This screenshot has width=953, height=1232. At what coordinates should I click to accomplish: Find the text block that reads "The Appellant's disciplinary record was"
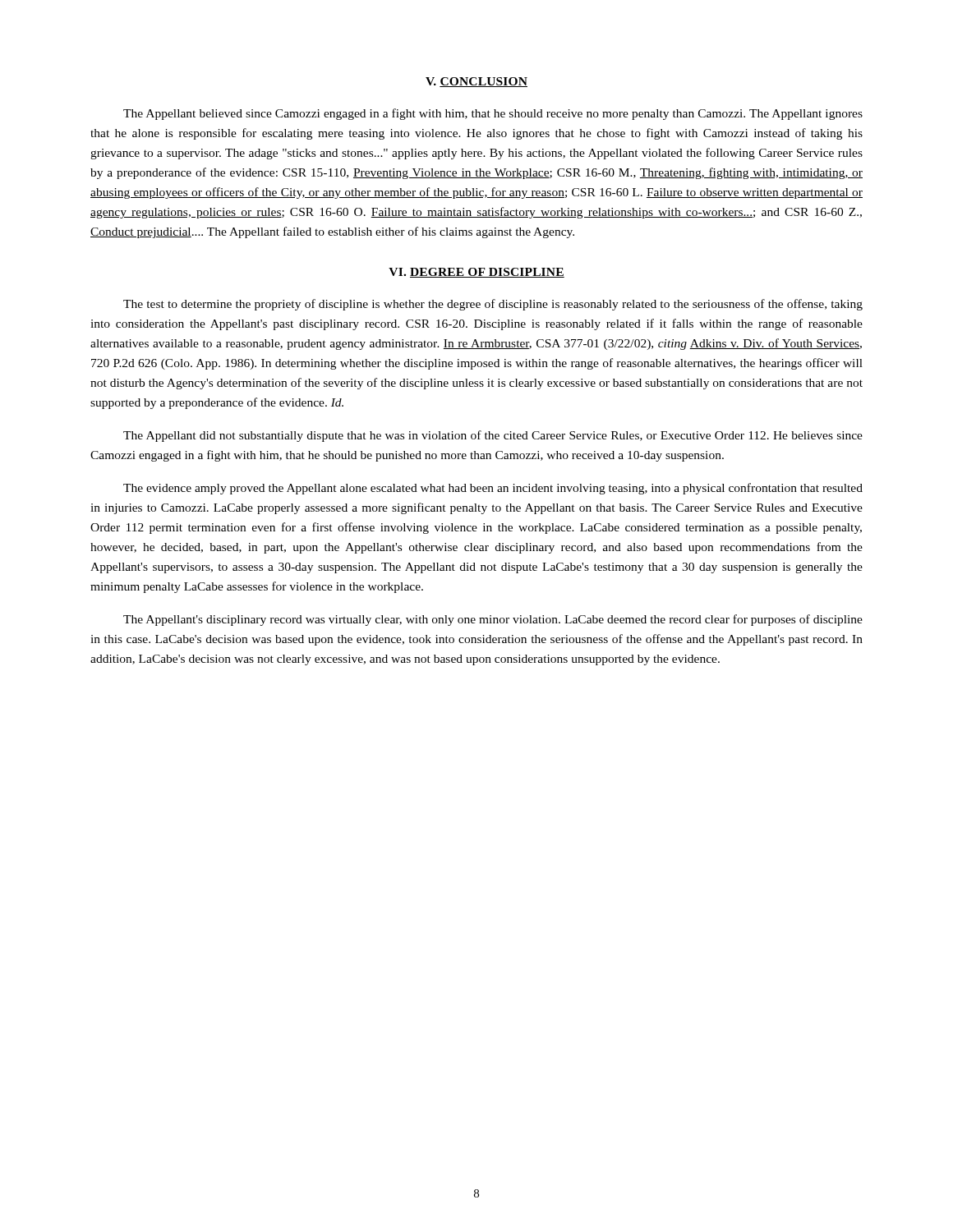pyautogui.click(x=476, y=639)
